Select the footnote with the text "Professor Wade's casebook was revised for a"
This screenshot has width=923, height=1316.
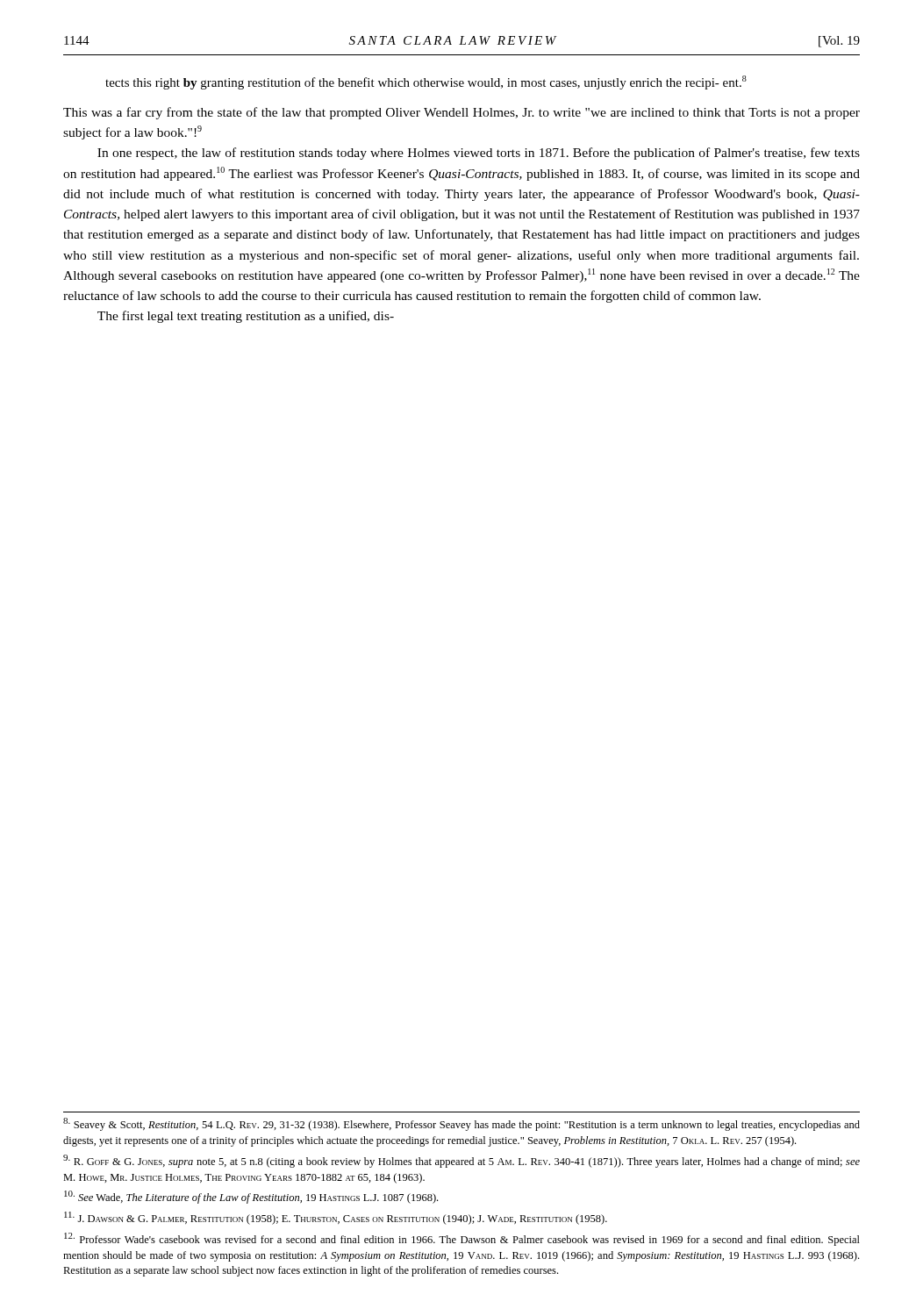pos(462,1255)
